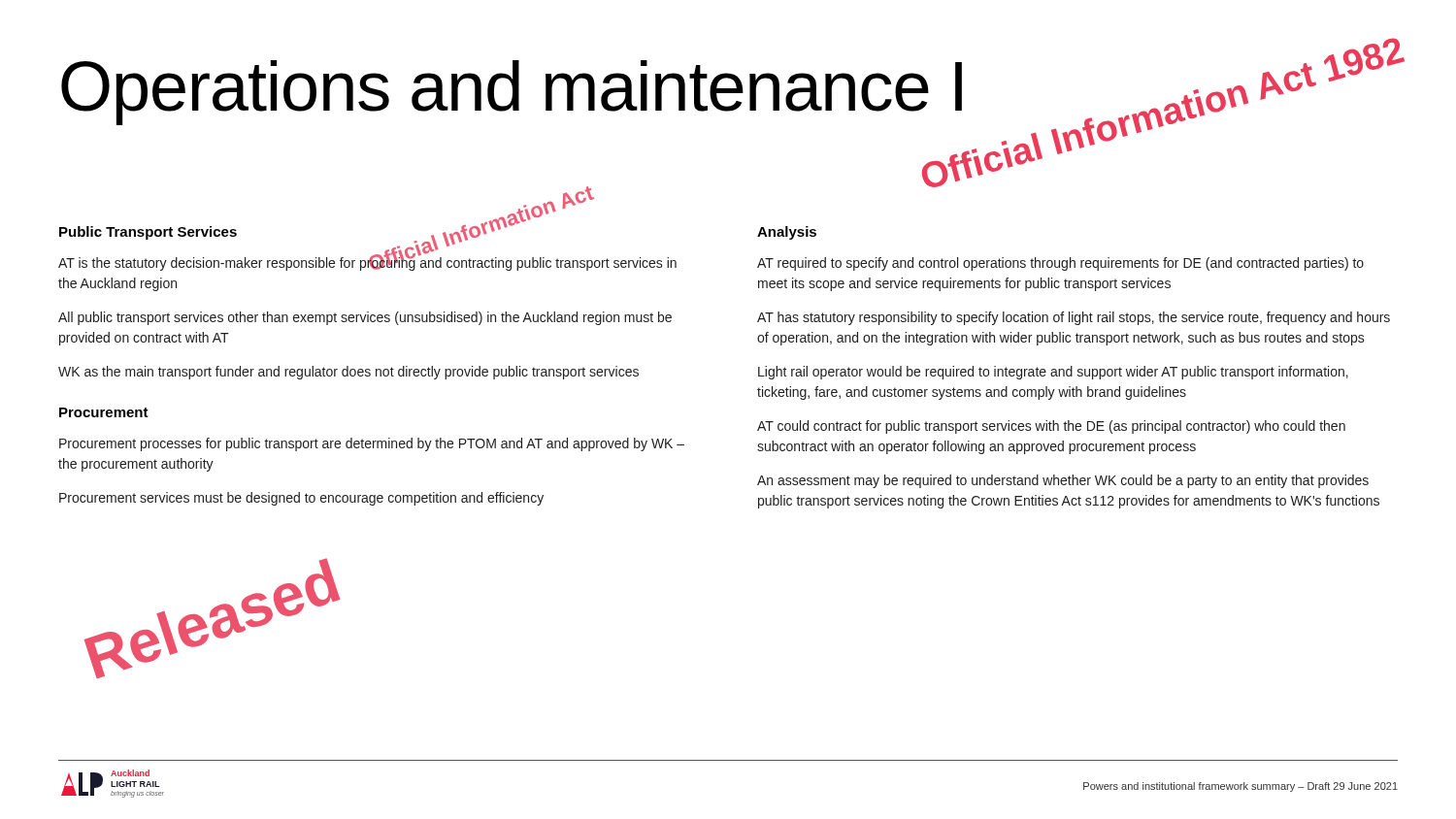Find the text block with the text "AT could contract for public transport services with"
The image size is (1456, 819).
pos(1077,437)
